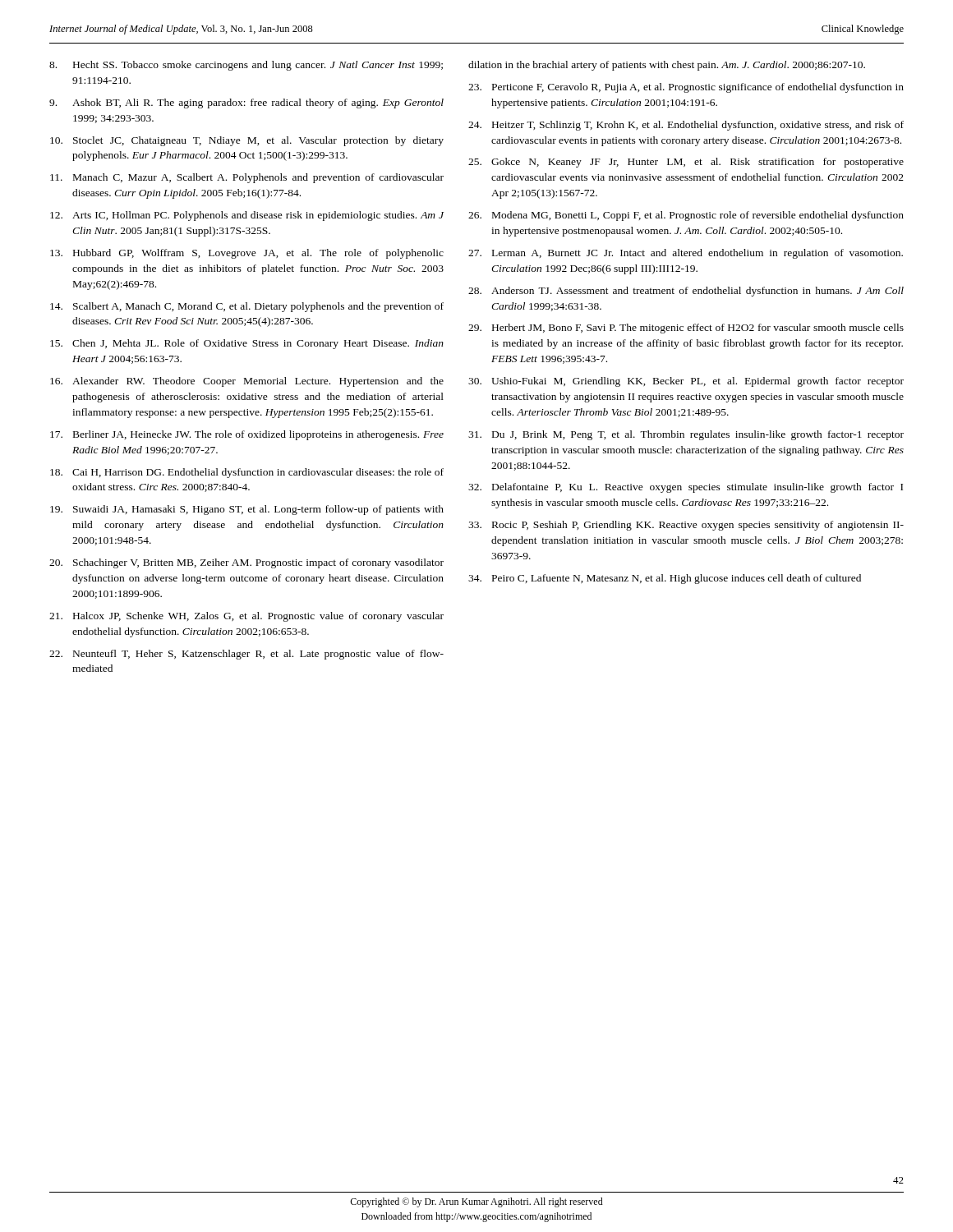Image resolution: width=953 pixels, height=1232 pixels.
Task: Find the element starting "21. Halcox JP, Schenke"
Action: 246,624
